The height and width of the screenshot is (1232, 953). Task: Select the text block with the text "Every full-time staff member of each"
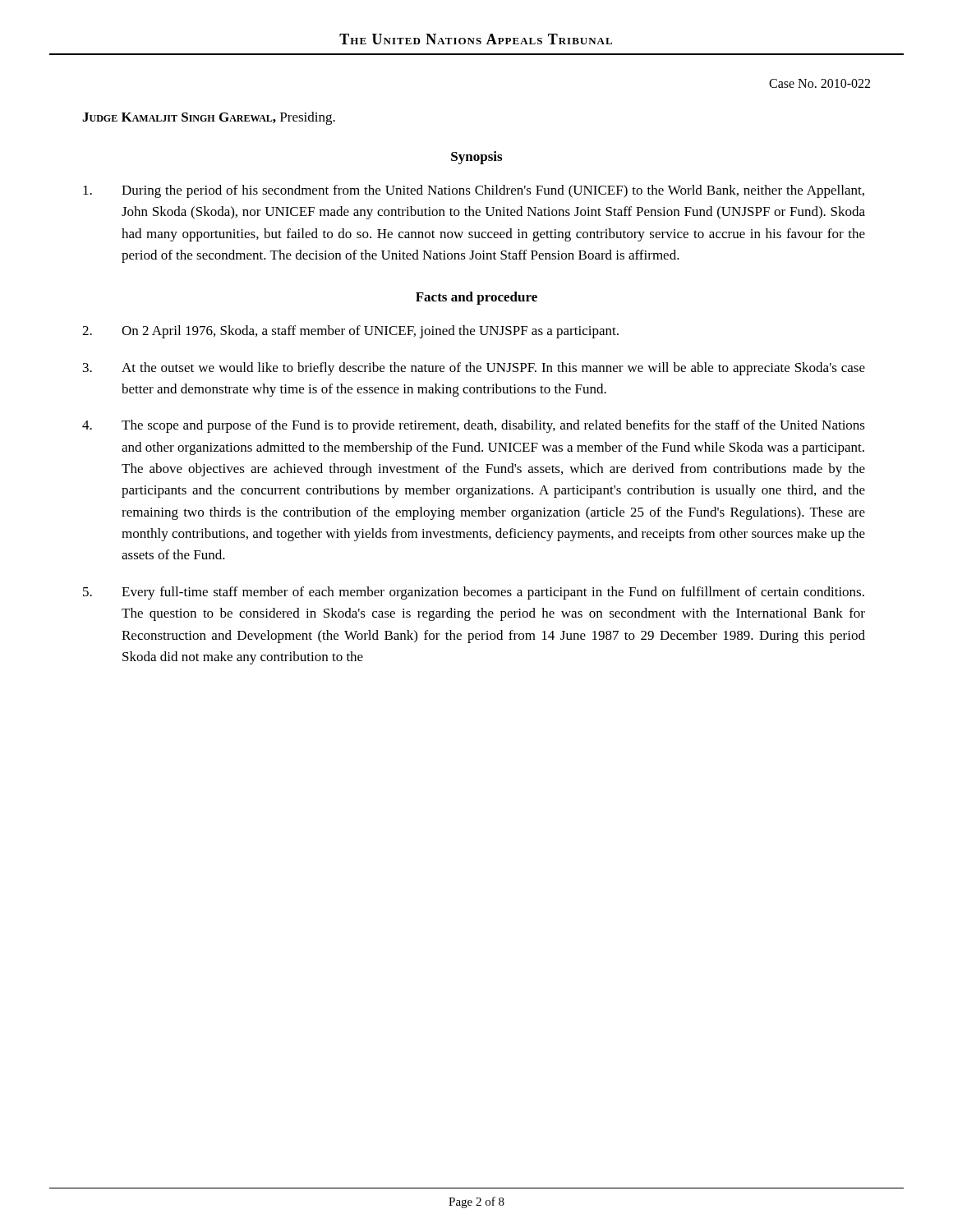click(474, 625)
